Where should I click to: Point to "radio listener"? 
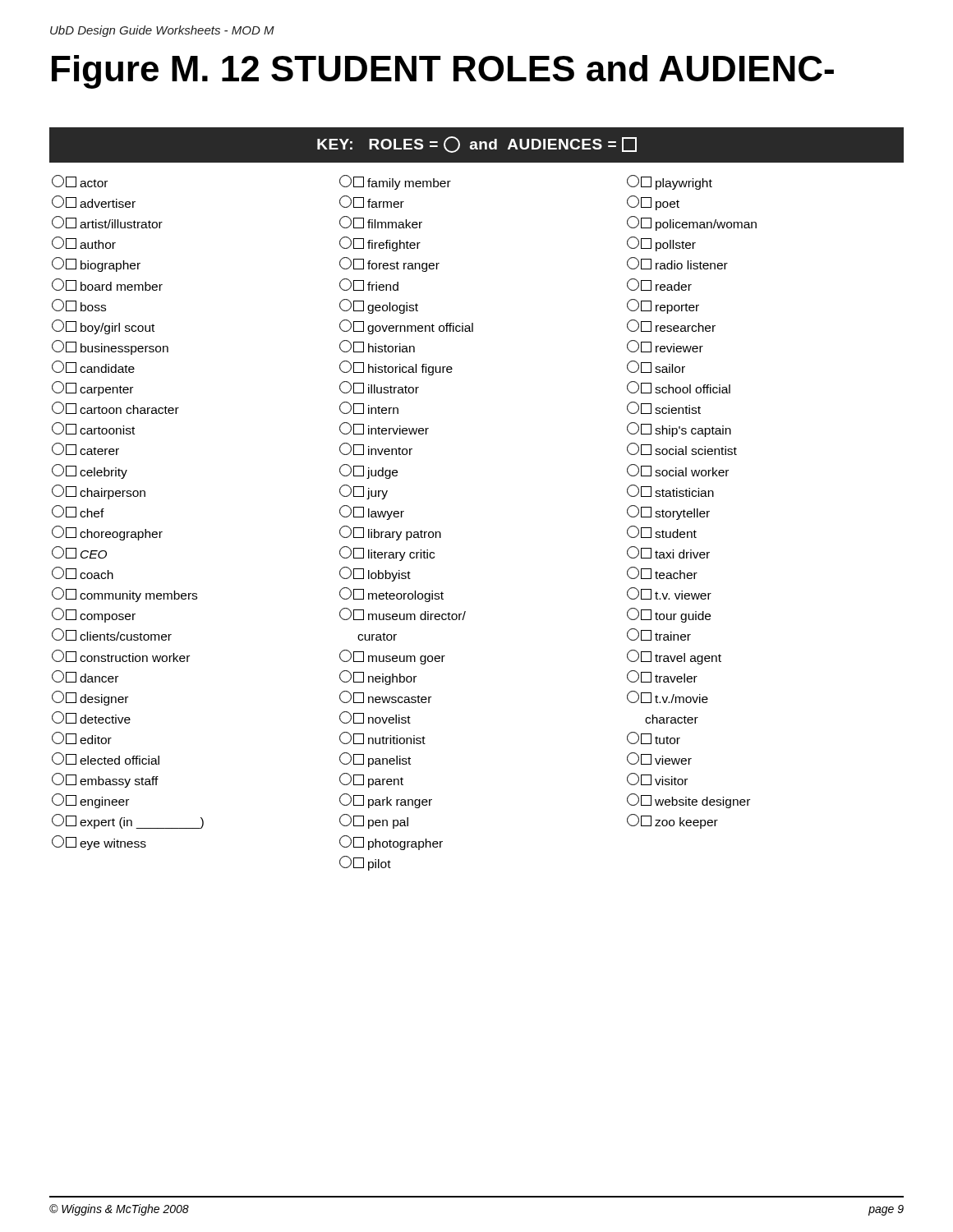(x=677, y=265)
